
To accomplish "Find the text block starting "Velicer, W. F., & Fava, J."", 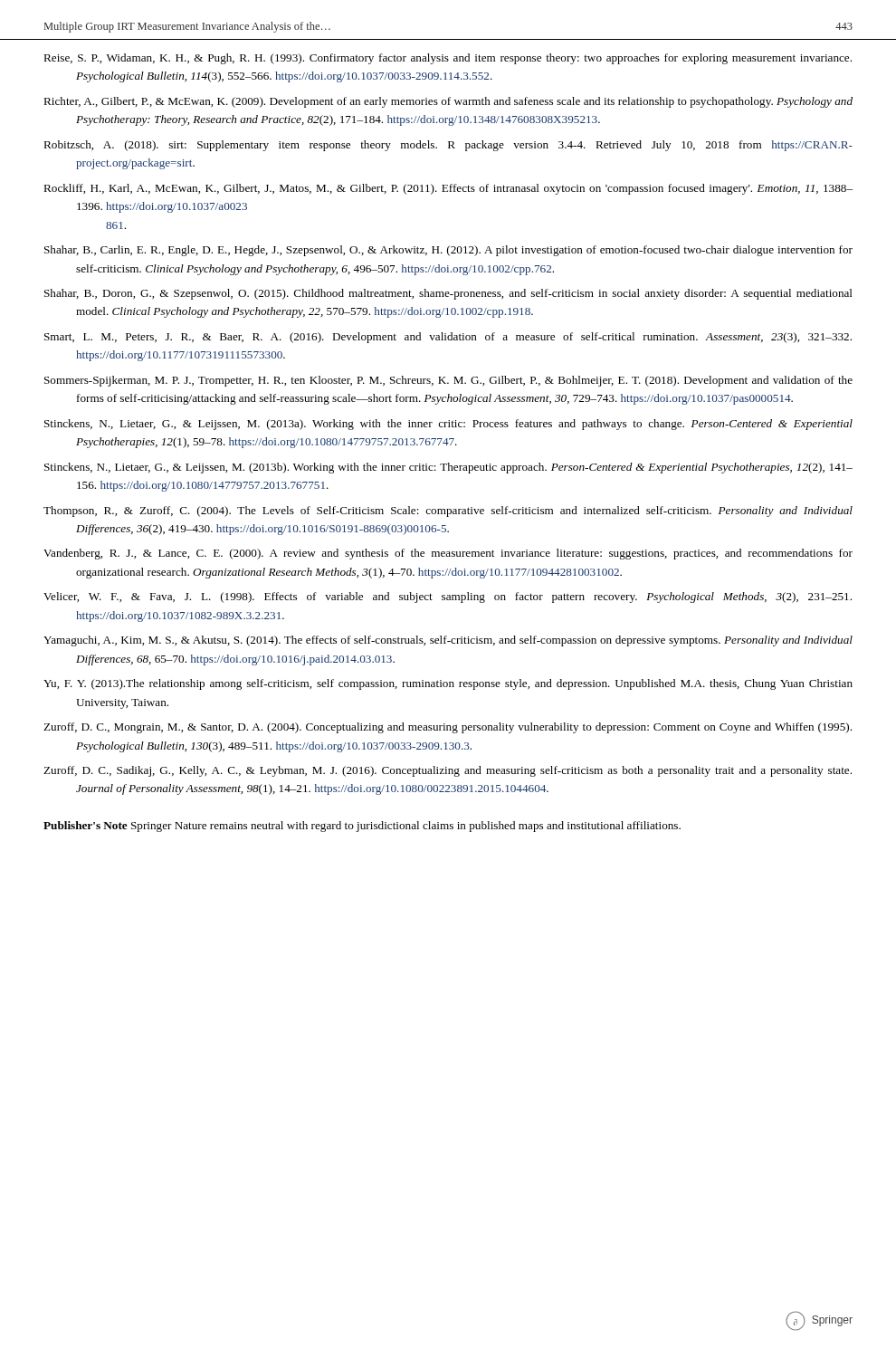I will pyautogui.click(x=448, y=606).
